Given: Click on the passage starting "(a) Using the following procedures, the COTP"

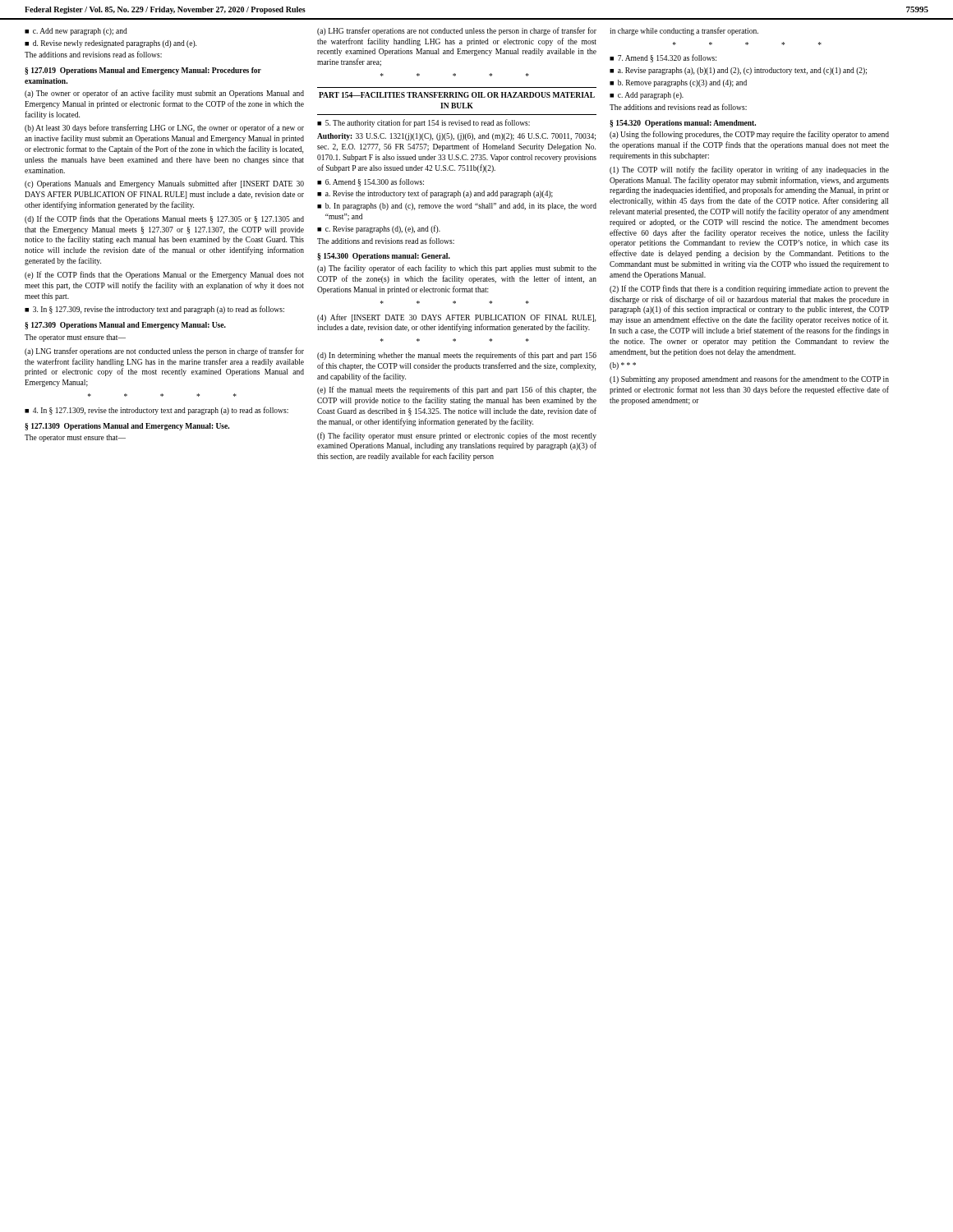Looking at the screenshot, I should point(749,145).
